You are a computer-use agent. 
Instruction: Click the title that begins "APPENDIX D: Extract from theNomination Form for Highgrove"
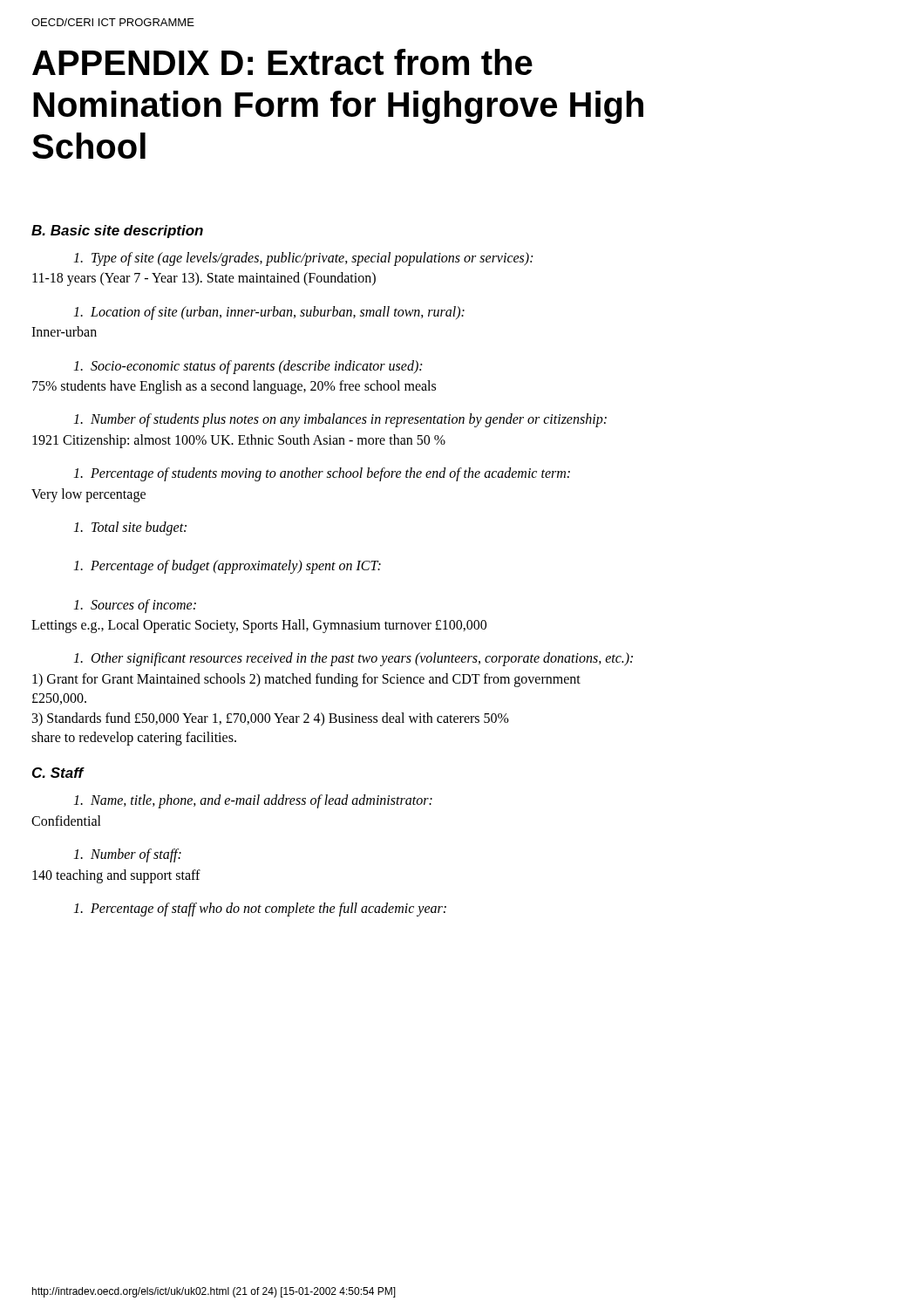tap(445, 105)
